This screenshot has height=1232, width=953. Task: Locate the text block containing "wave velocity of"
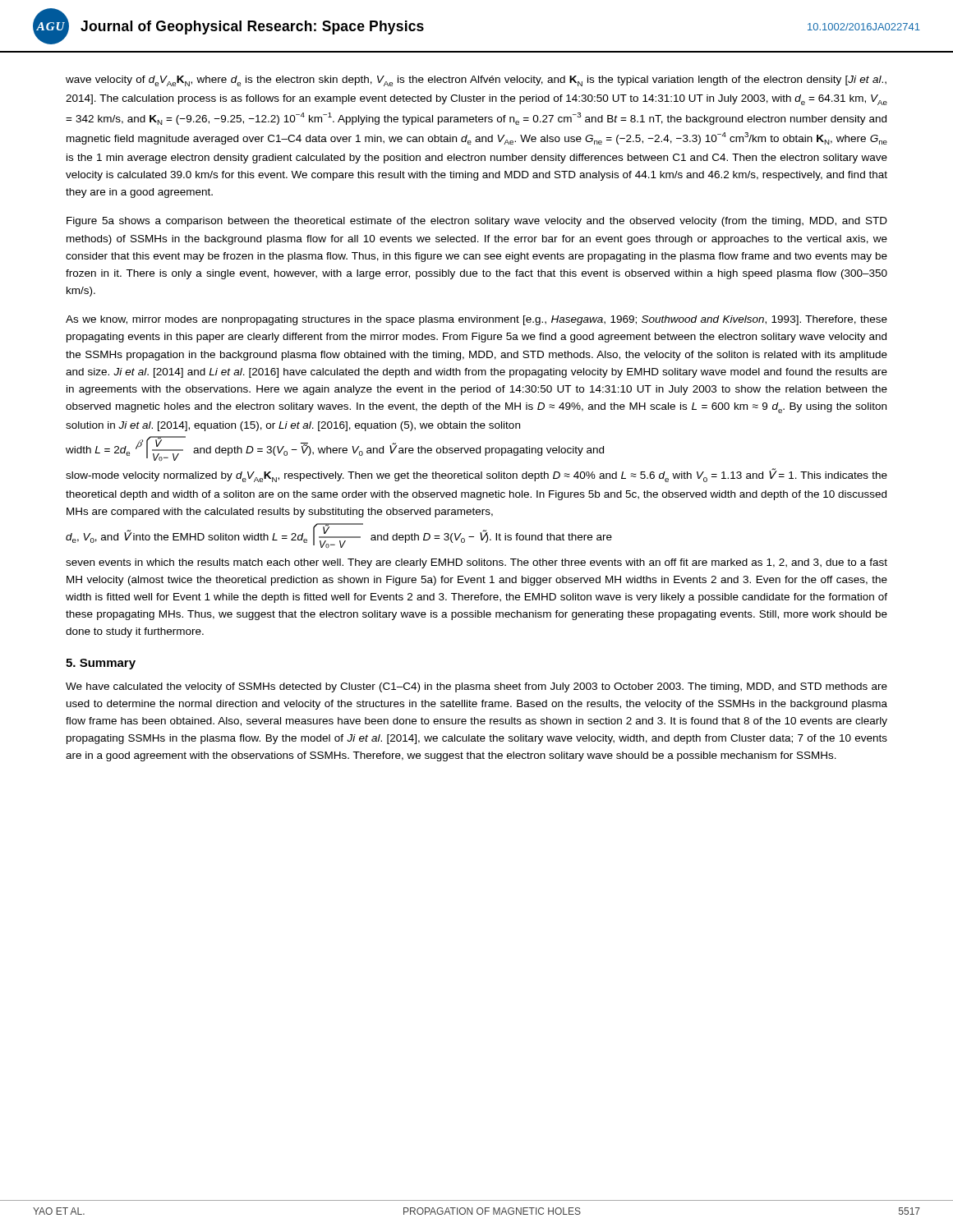point(476,136)
